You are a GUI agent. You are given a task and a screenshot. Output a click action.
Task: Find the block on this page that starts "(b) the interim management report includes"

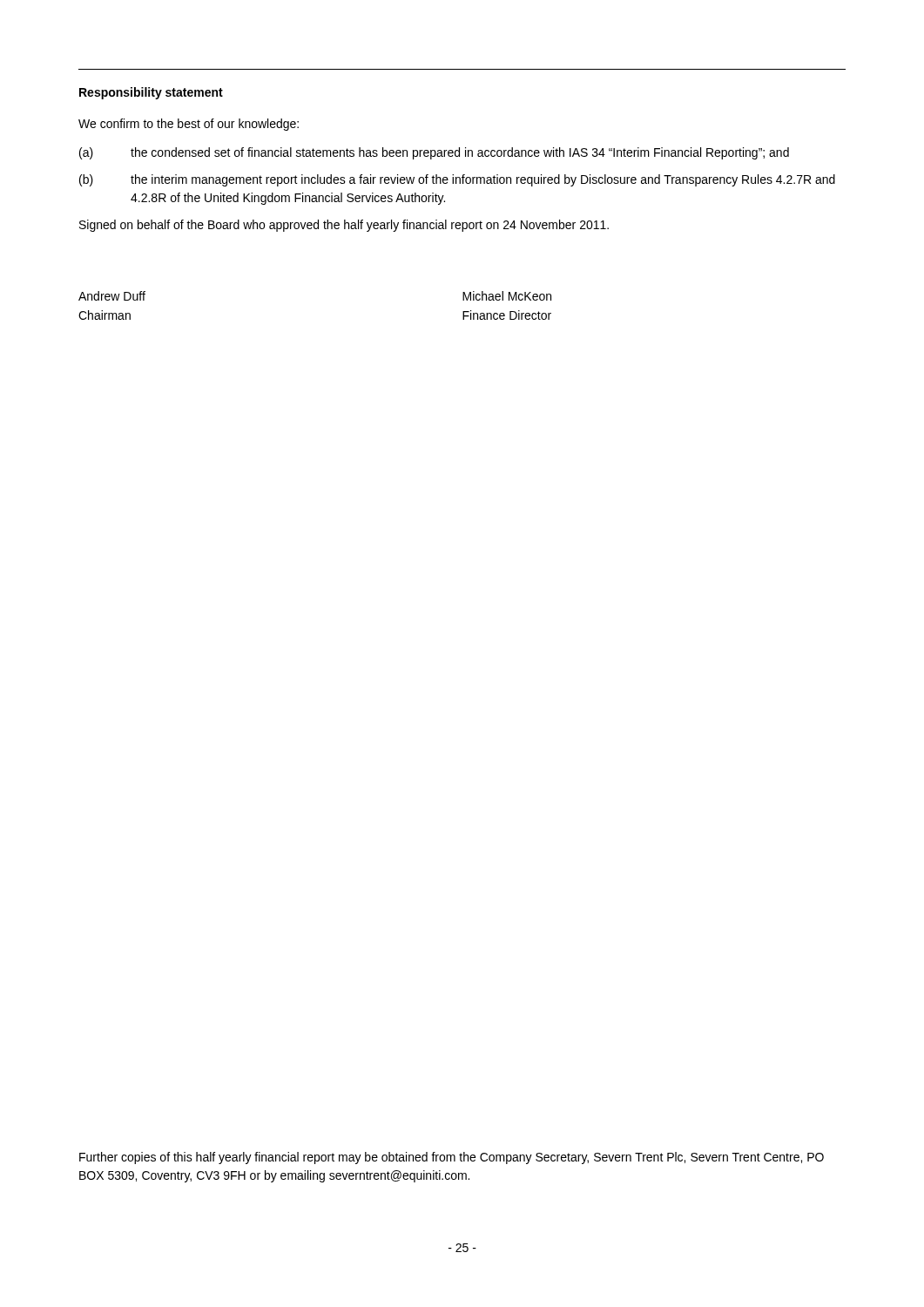point(462,189)
